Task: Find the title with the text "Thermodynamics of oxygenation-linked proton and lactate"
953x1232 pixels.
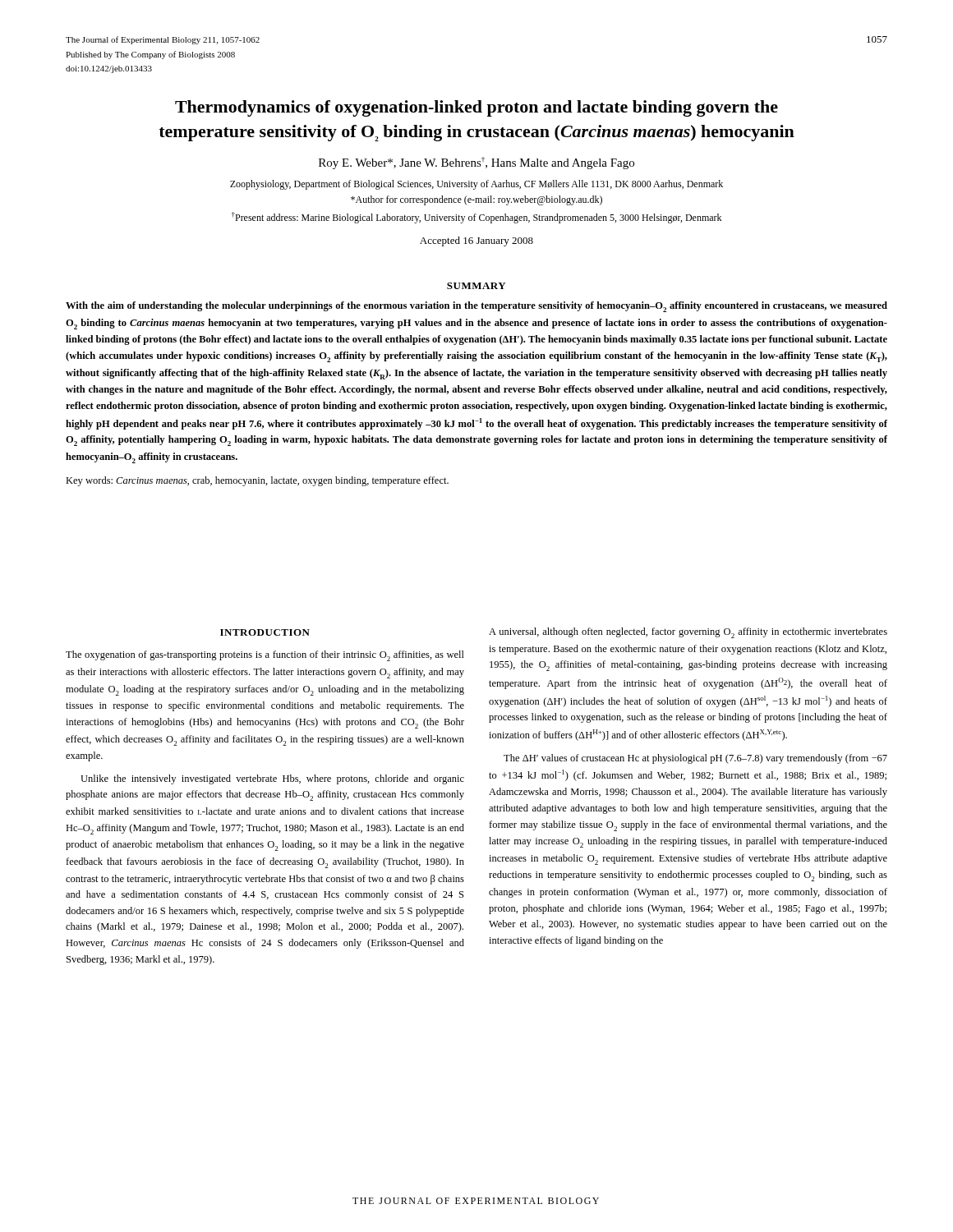Action: (476, 120)
